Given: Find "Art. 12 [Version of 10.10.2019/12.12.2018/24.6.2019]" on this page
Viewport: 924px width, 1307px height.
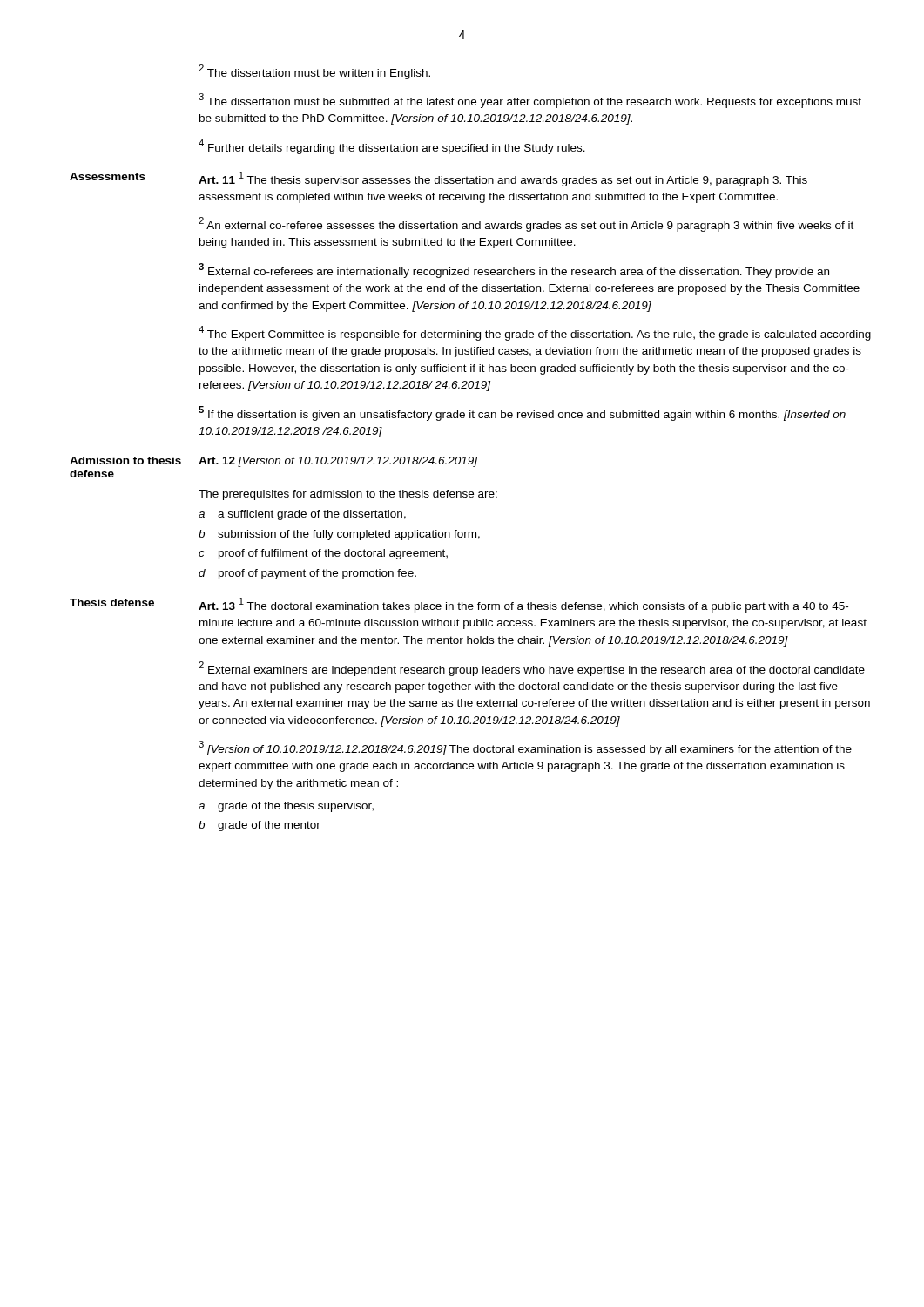Looking at the screenshot, I should pyautogui.click(x=338, y=462).
